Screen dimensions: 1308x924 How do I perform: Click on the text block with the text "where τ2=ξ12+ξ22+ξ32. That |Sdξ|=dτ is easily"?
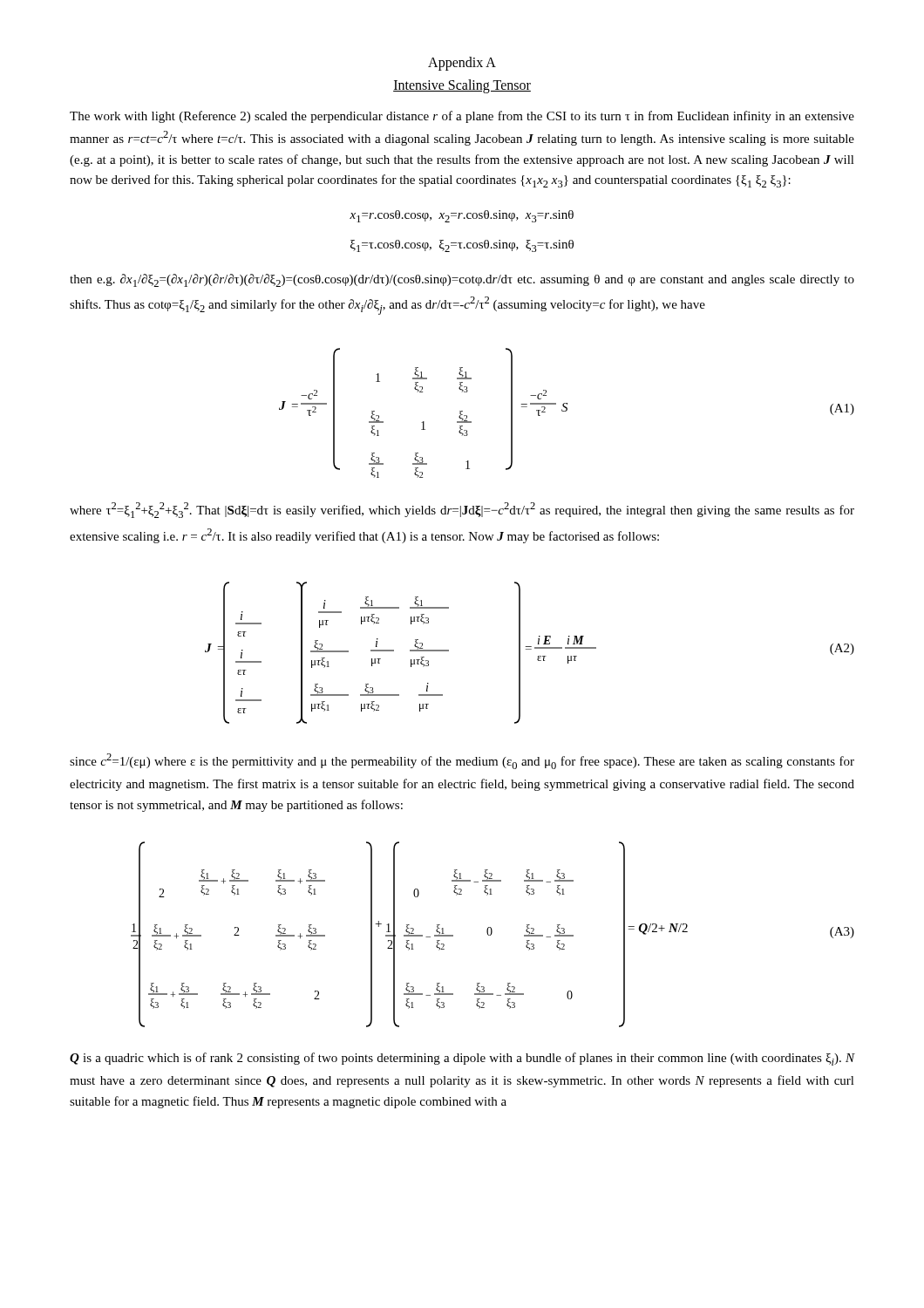point(462,521)
